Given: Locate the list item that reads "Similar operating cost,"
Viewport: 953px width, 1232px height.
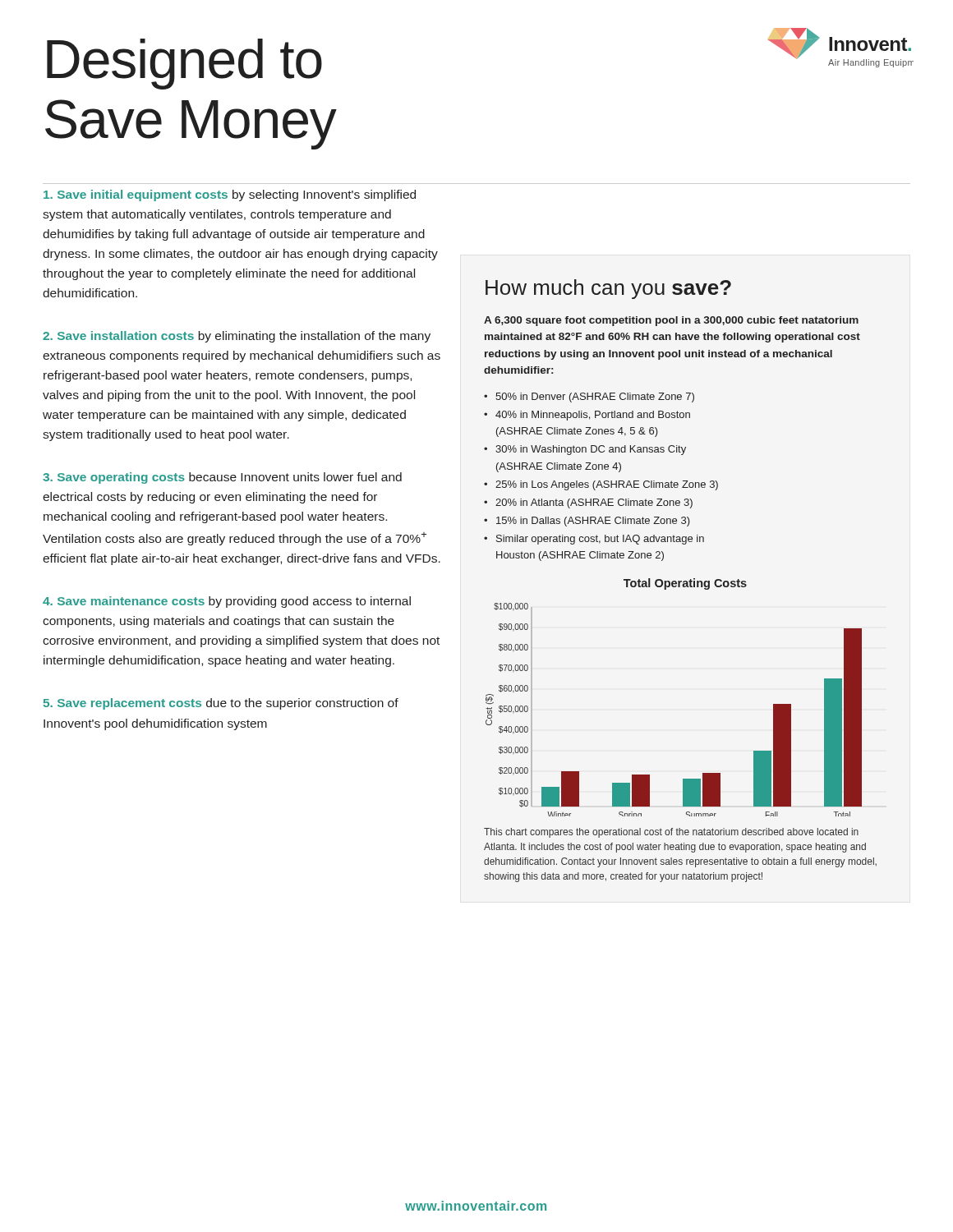Looking at the screenshot, I should pyautogui.click(x=600, y=547).
